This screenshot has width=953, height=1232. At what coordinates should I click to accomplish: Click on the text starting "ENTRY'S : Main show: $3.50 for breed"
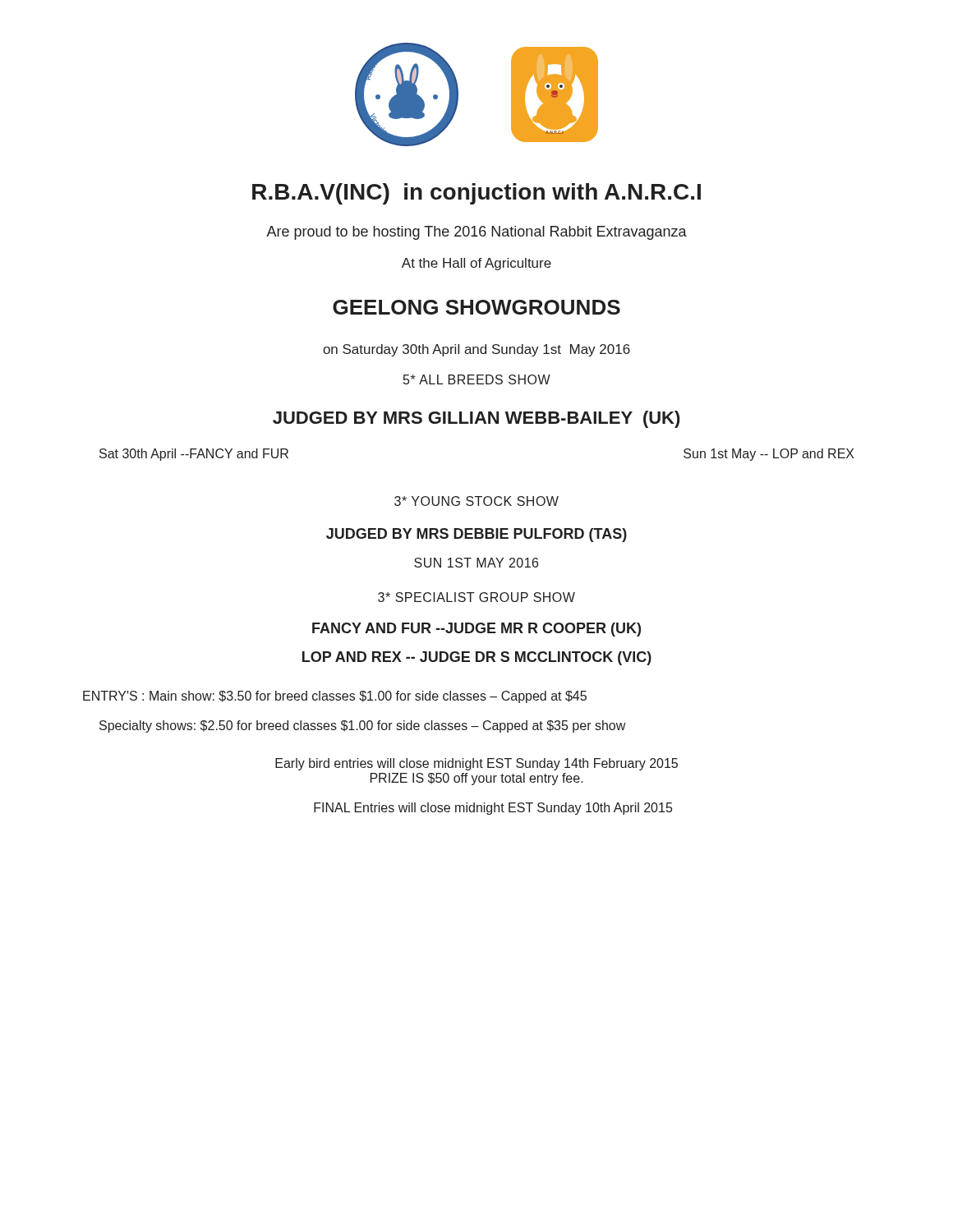(x=335, y=696)
